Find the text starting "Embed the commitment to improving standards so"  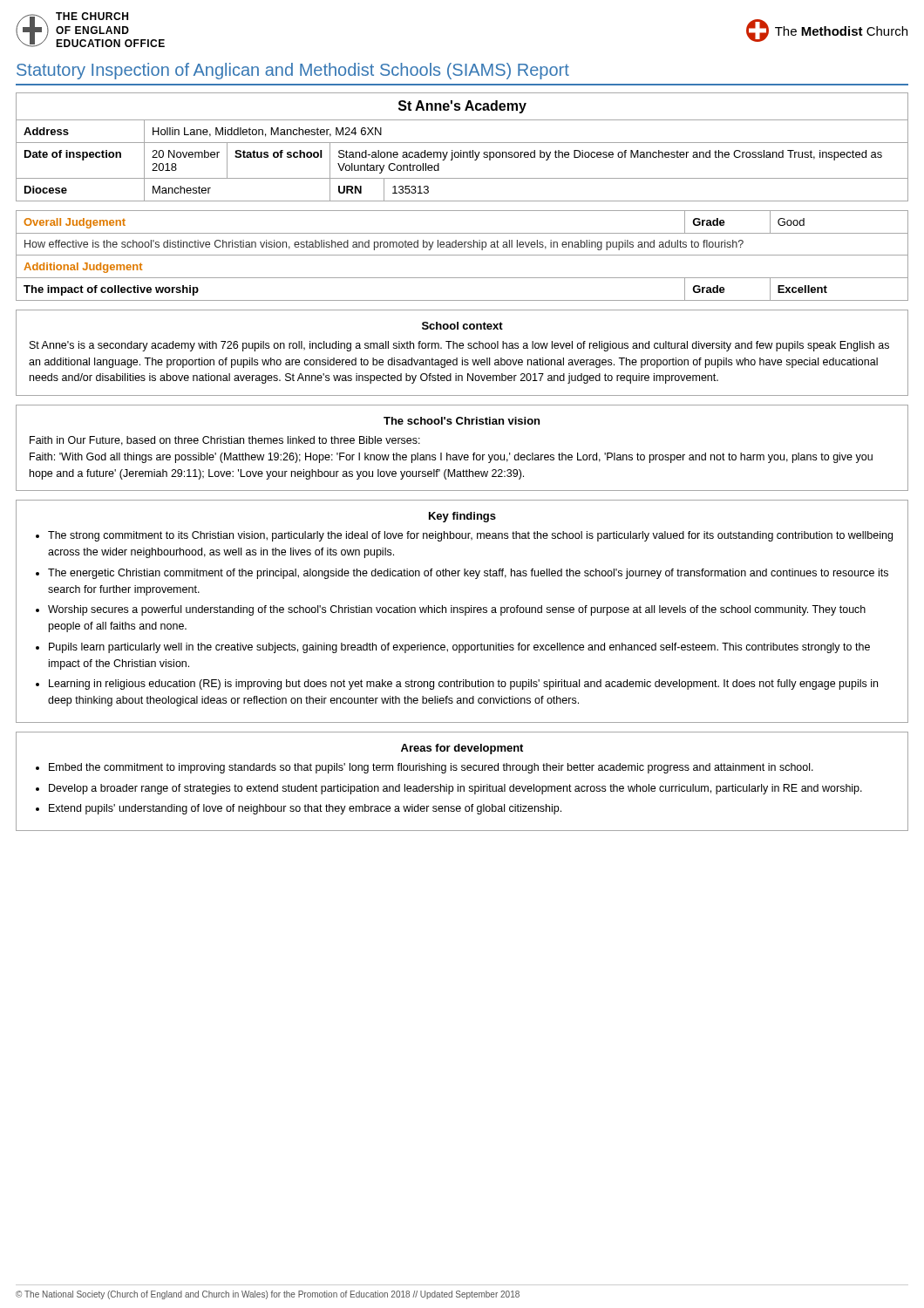point(431,767)
